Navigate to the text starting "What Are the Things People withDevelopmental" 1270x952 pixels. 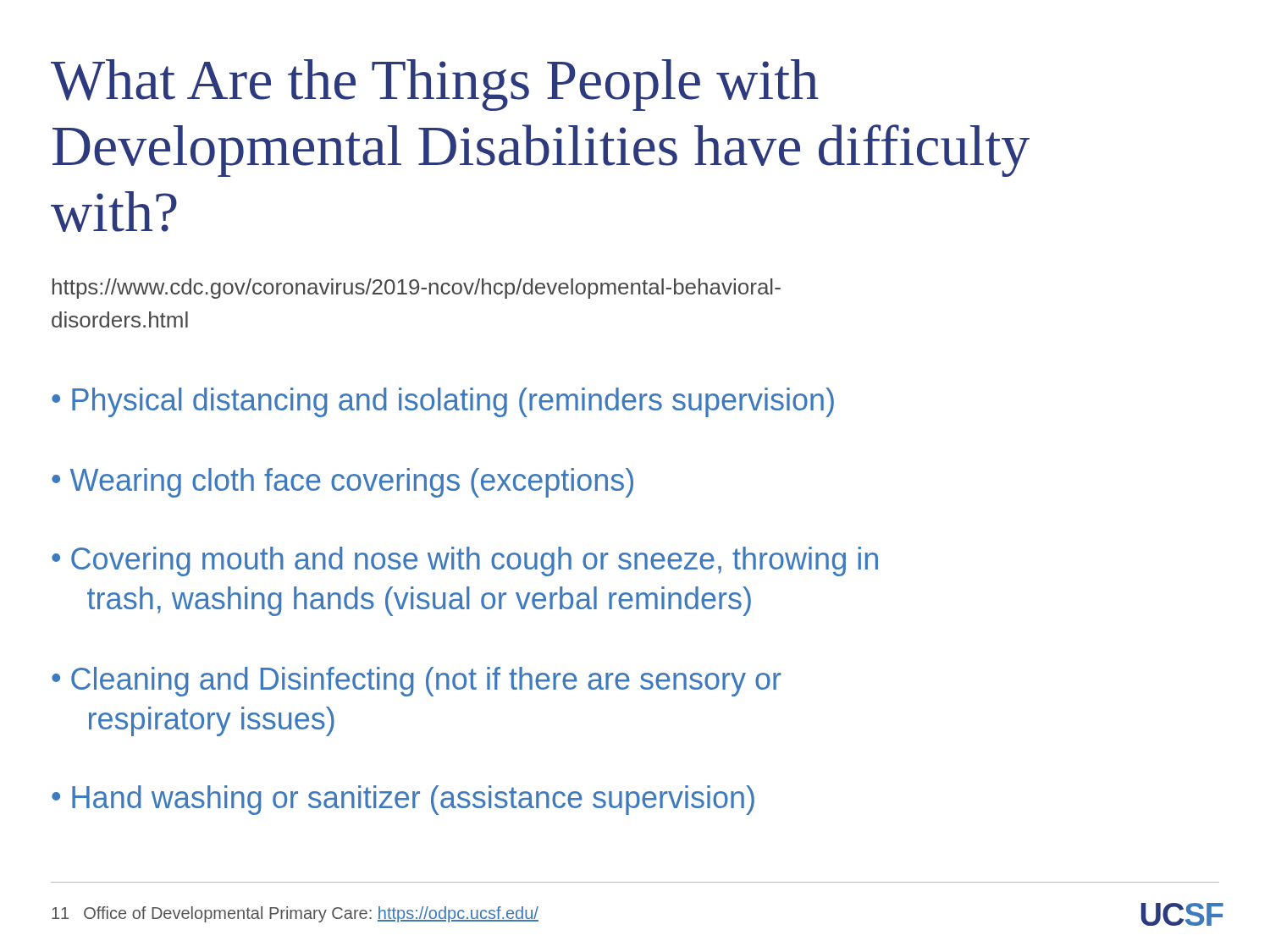[627, 146]
